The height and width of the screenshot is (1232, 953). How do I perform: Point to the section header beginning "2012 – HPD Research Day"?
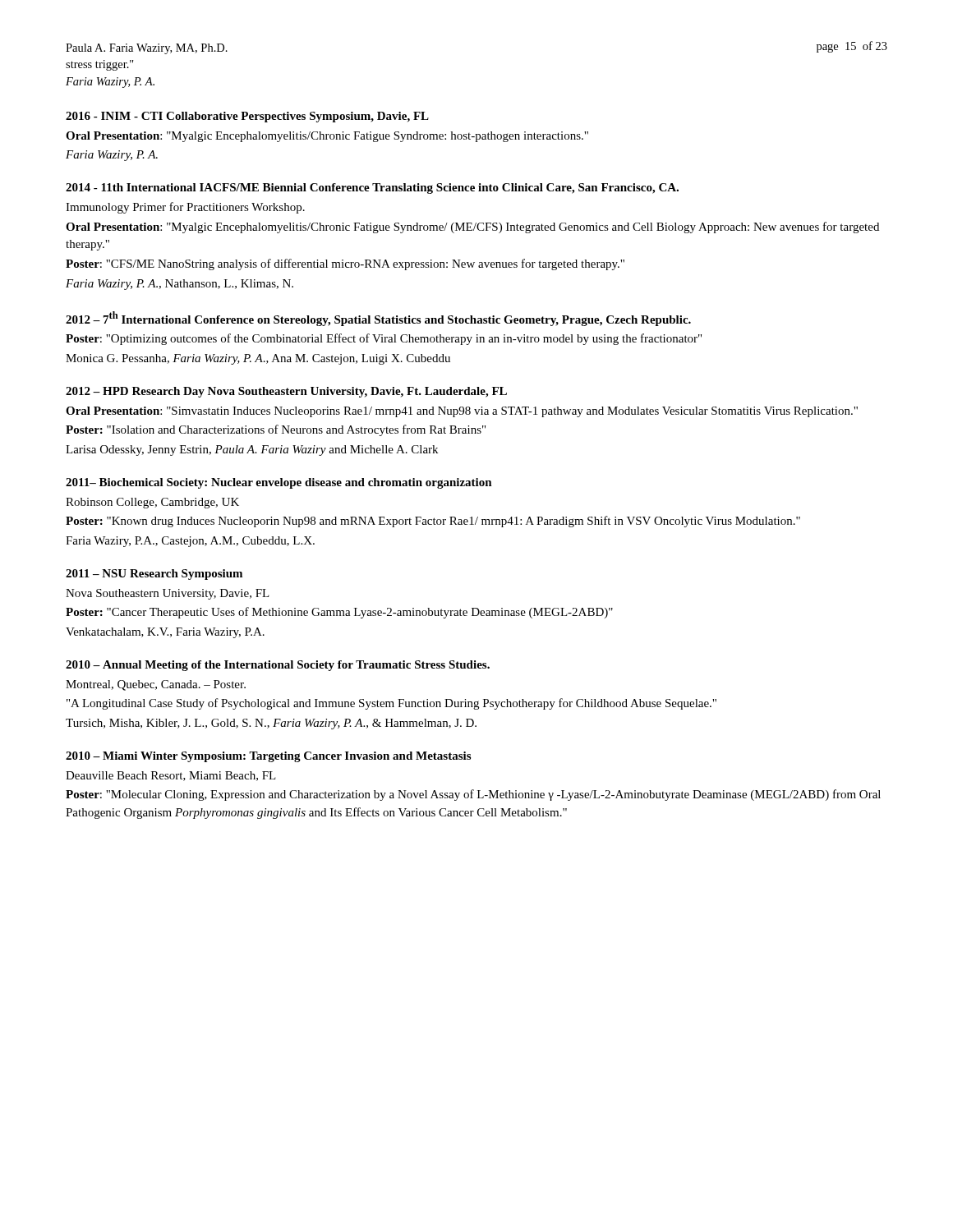(287, 391)
